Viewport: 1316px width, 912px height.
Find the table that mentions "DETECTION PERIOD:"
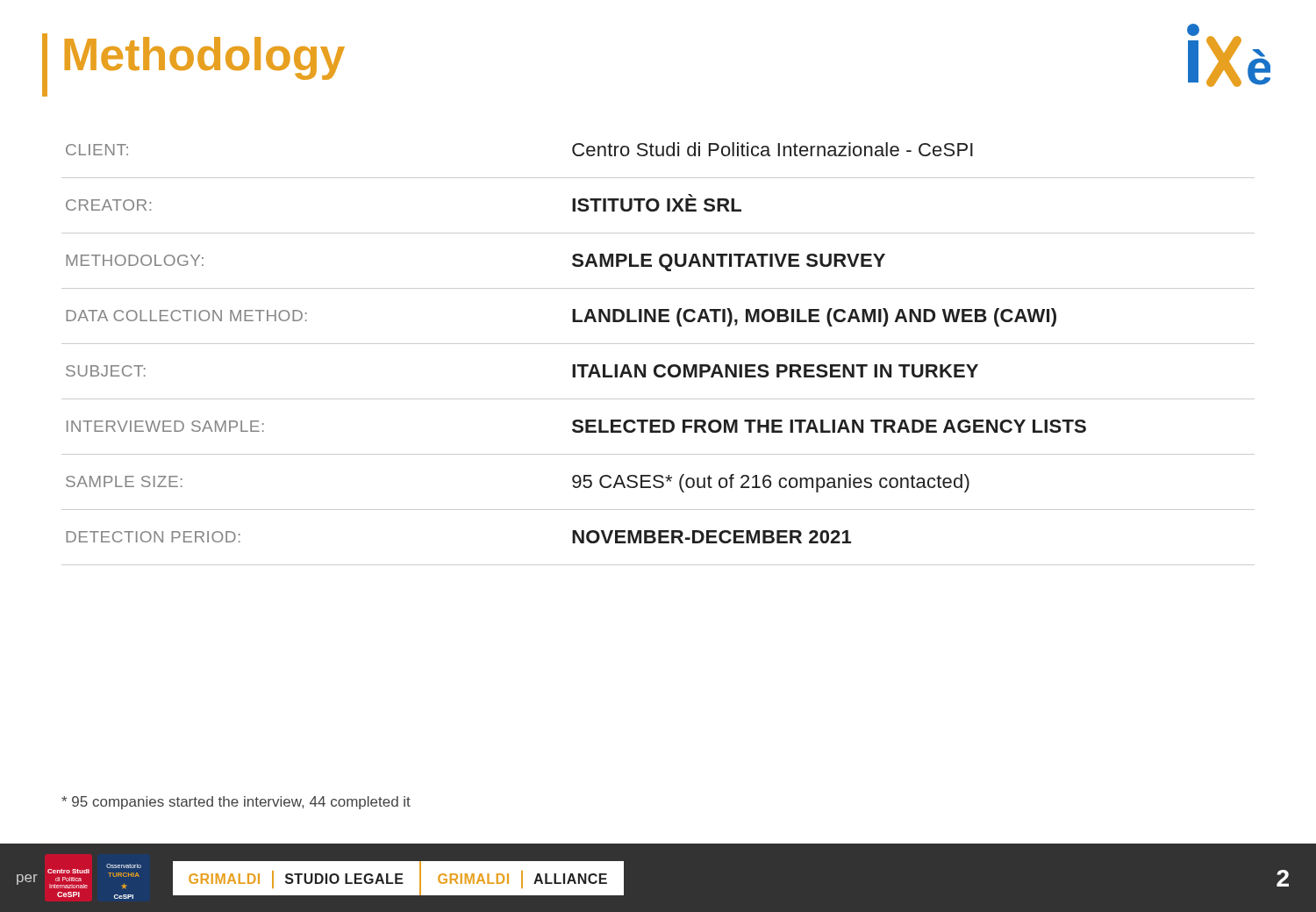click(x=658, y=344)
